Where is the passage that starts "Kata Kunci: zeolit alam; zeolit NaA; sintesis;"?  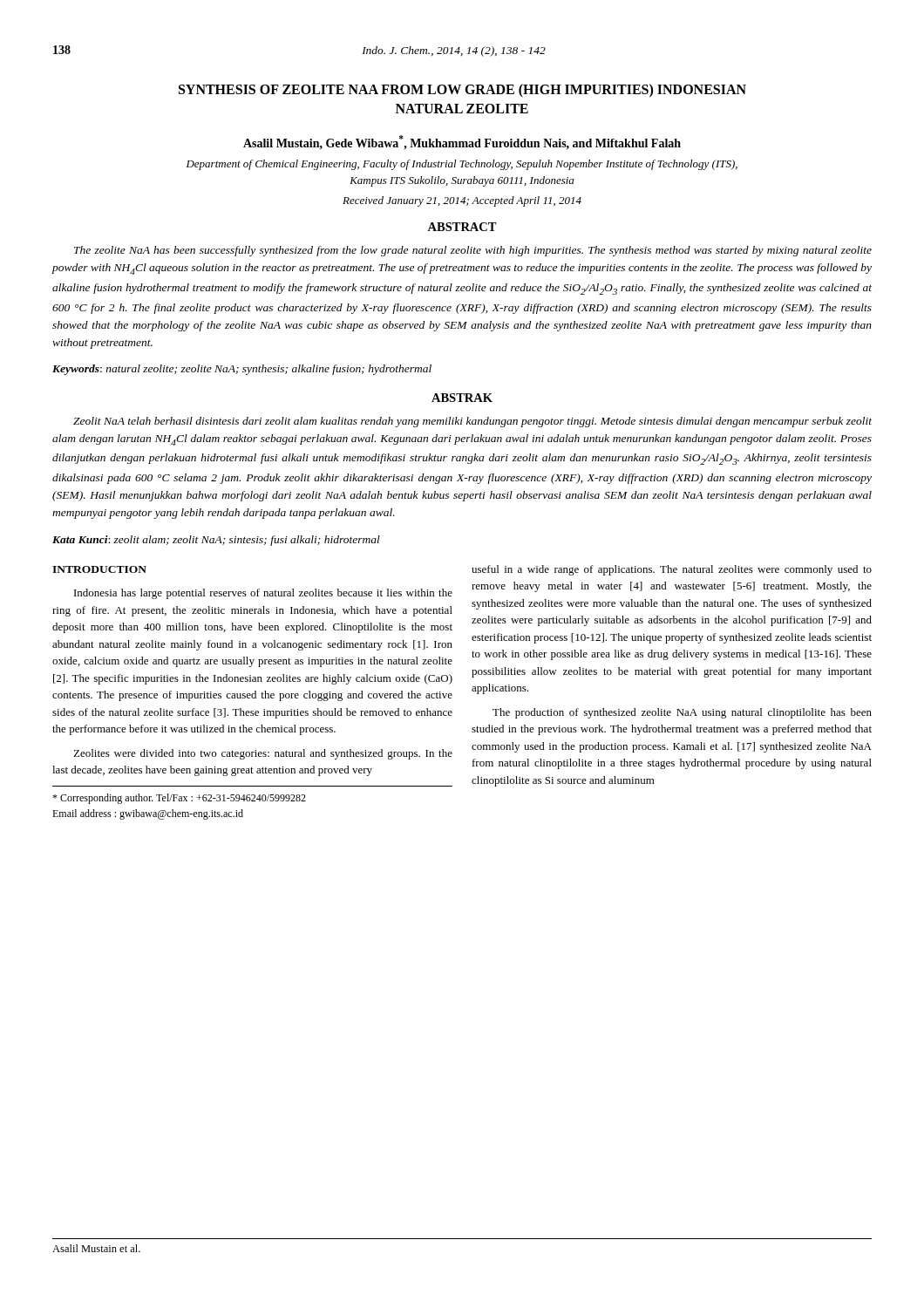(216, 539)
